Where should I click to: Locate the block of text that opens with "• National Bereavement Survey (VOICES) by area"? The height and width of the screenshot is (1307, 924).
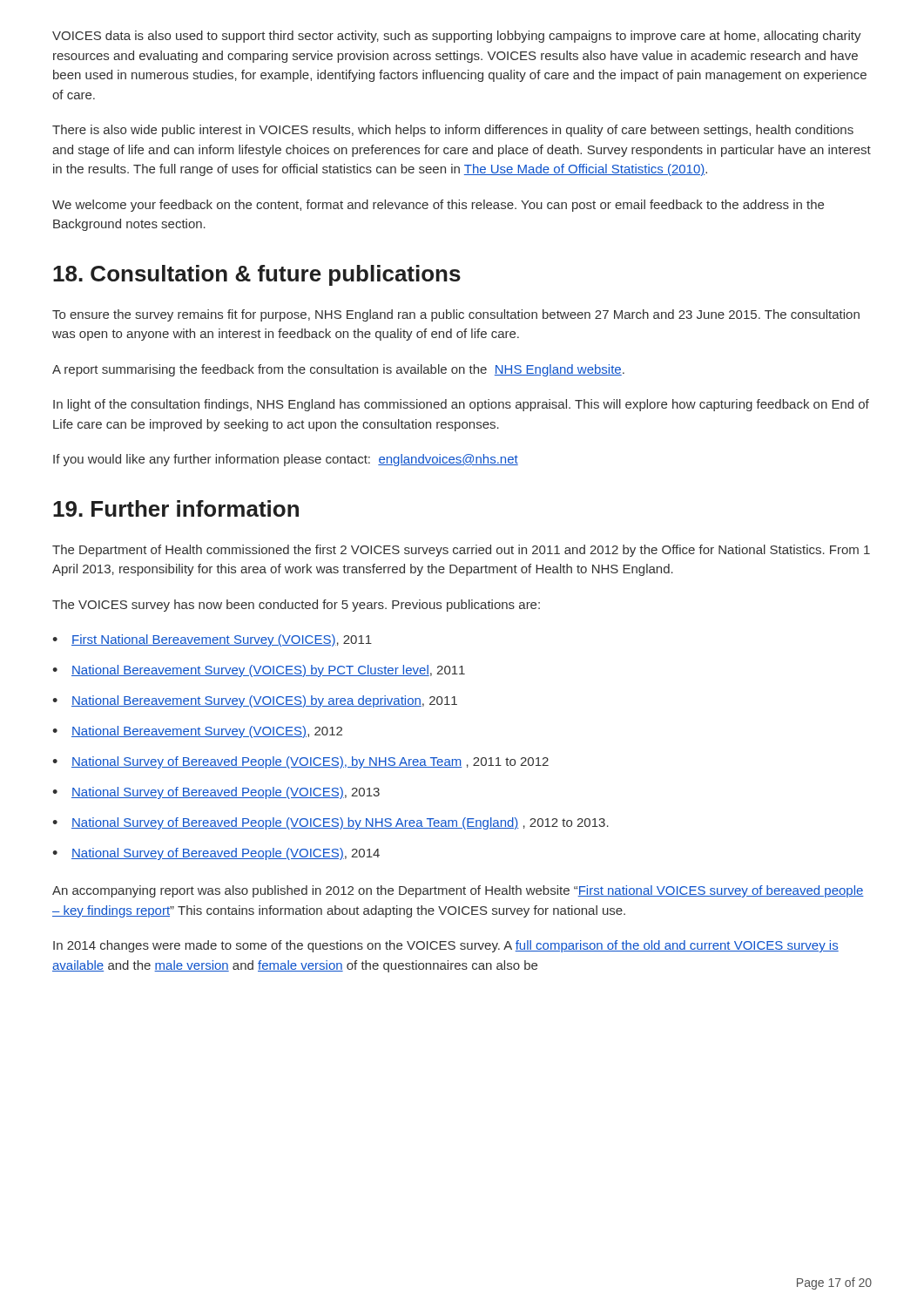click(255, 702)
